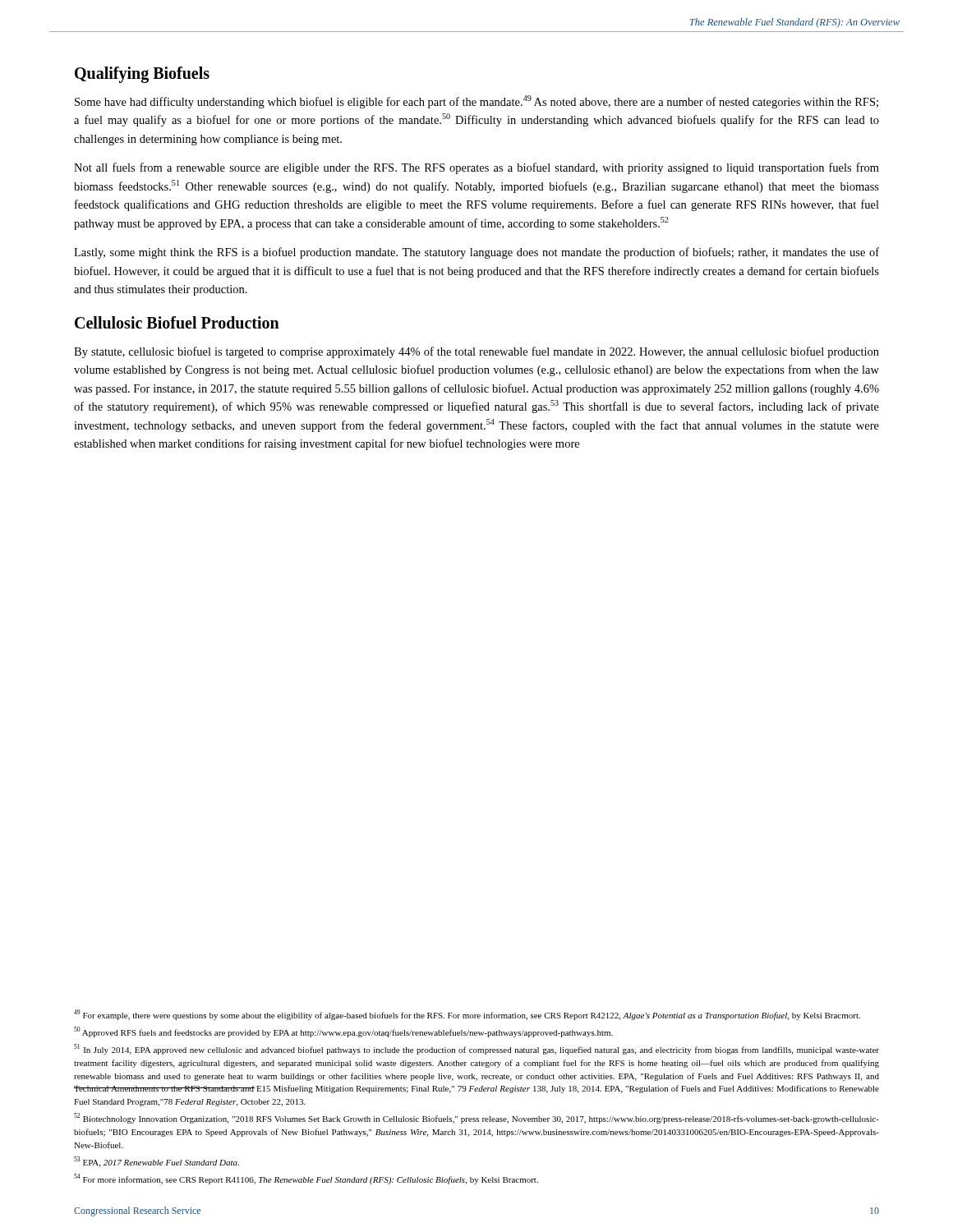The image size is (953, 1232).
Task: Locate the footnote with the text "49 For example, there were"
Action: [467, 1015]
